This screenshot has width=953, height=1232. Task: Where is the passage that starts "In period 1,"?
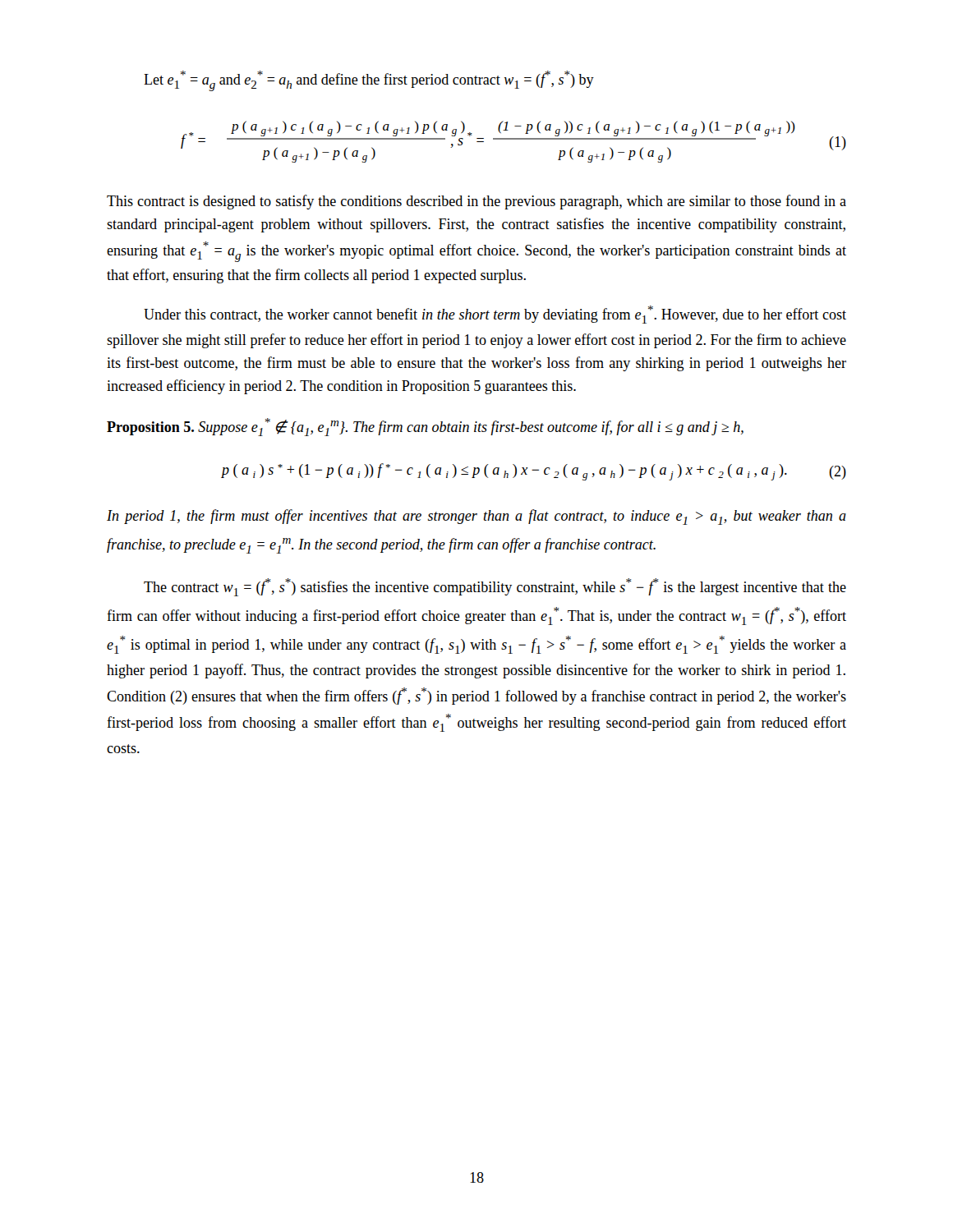pyautogui.click(x=476, y=531)
